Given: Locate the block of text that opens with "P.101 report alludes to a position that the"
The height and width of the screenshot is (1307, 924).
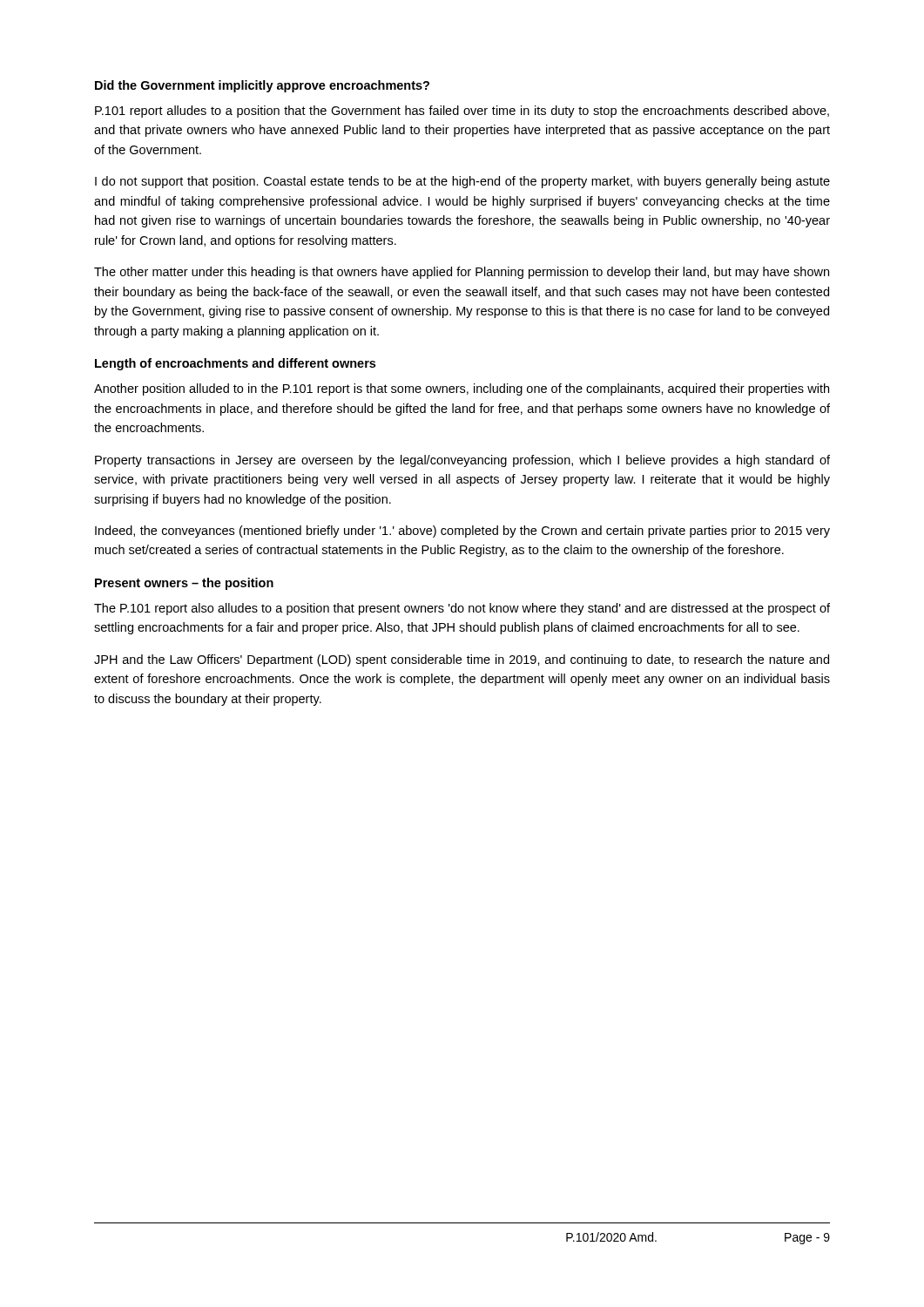Looking at the screenshot, I should point(462,130).
